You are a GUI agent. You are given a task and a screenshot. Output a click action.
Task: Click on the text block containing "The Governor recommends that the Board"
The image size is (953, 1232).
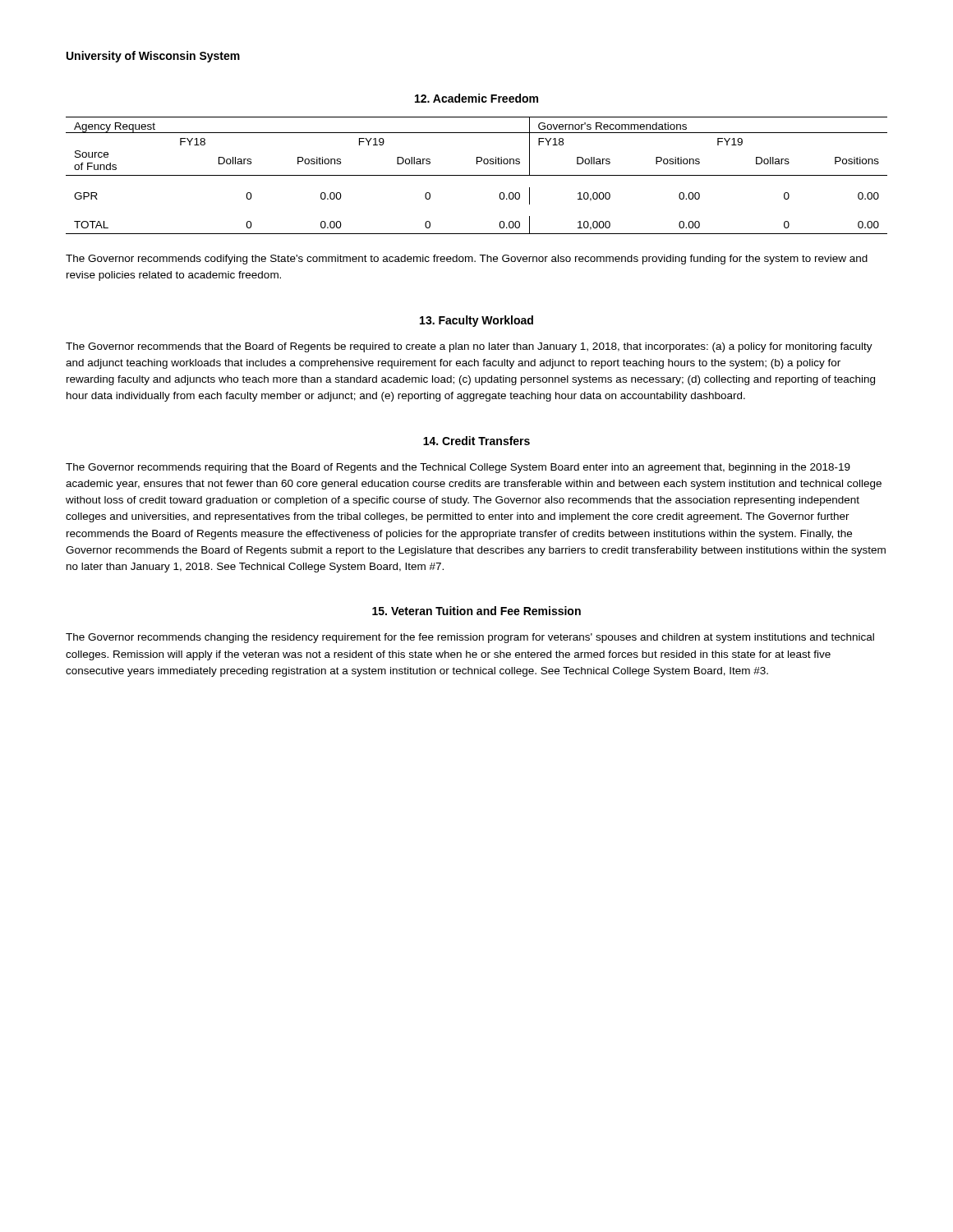point(471,371)
